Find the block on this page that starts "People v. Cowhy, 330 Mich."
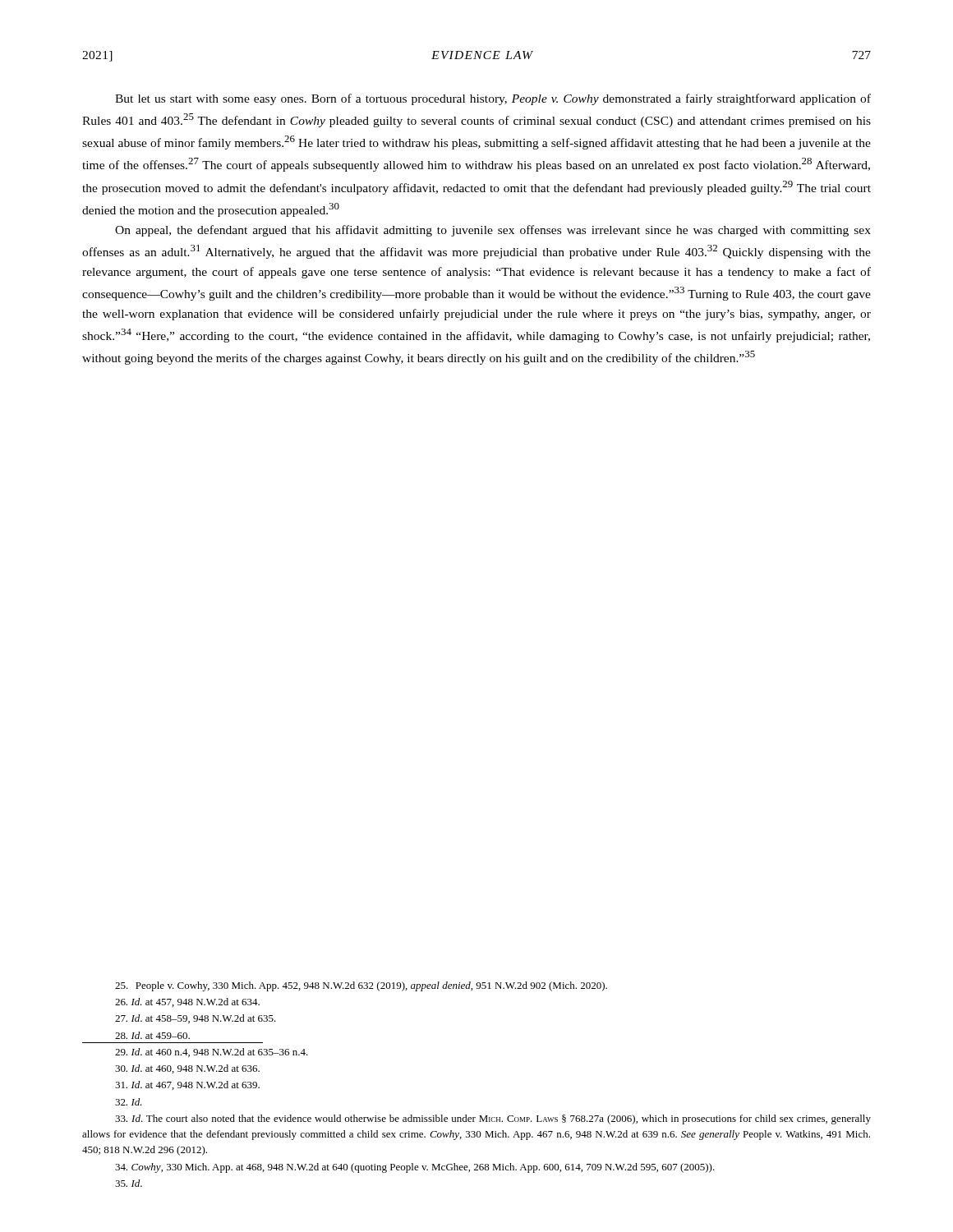 [361, 985]
